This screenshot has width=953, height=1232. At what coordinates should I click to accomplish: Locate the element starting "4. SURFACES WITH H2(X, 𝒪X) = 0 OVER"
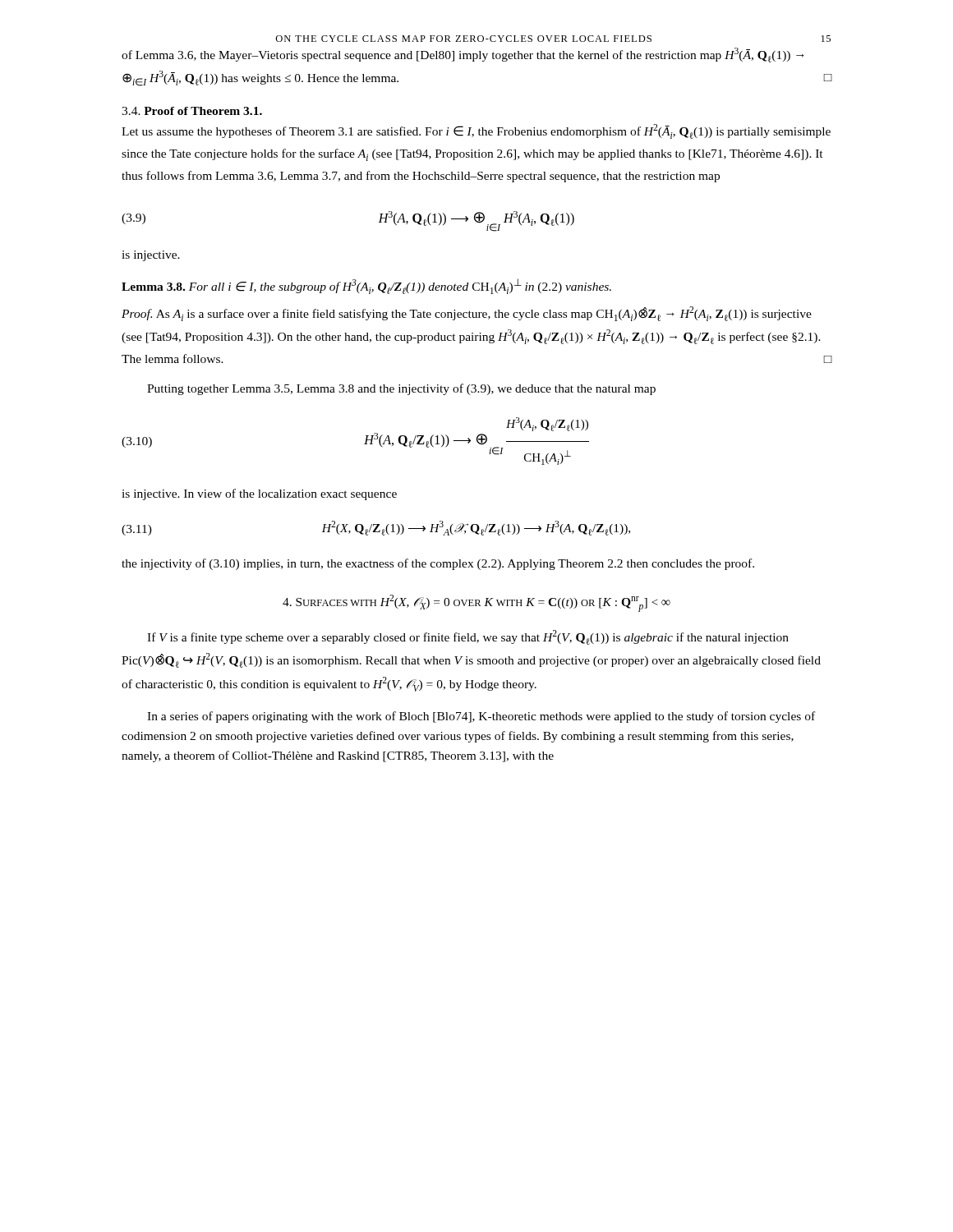point(476,603)
